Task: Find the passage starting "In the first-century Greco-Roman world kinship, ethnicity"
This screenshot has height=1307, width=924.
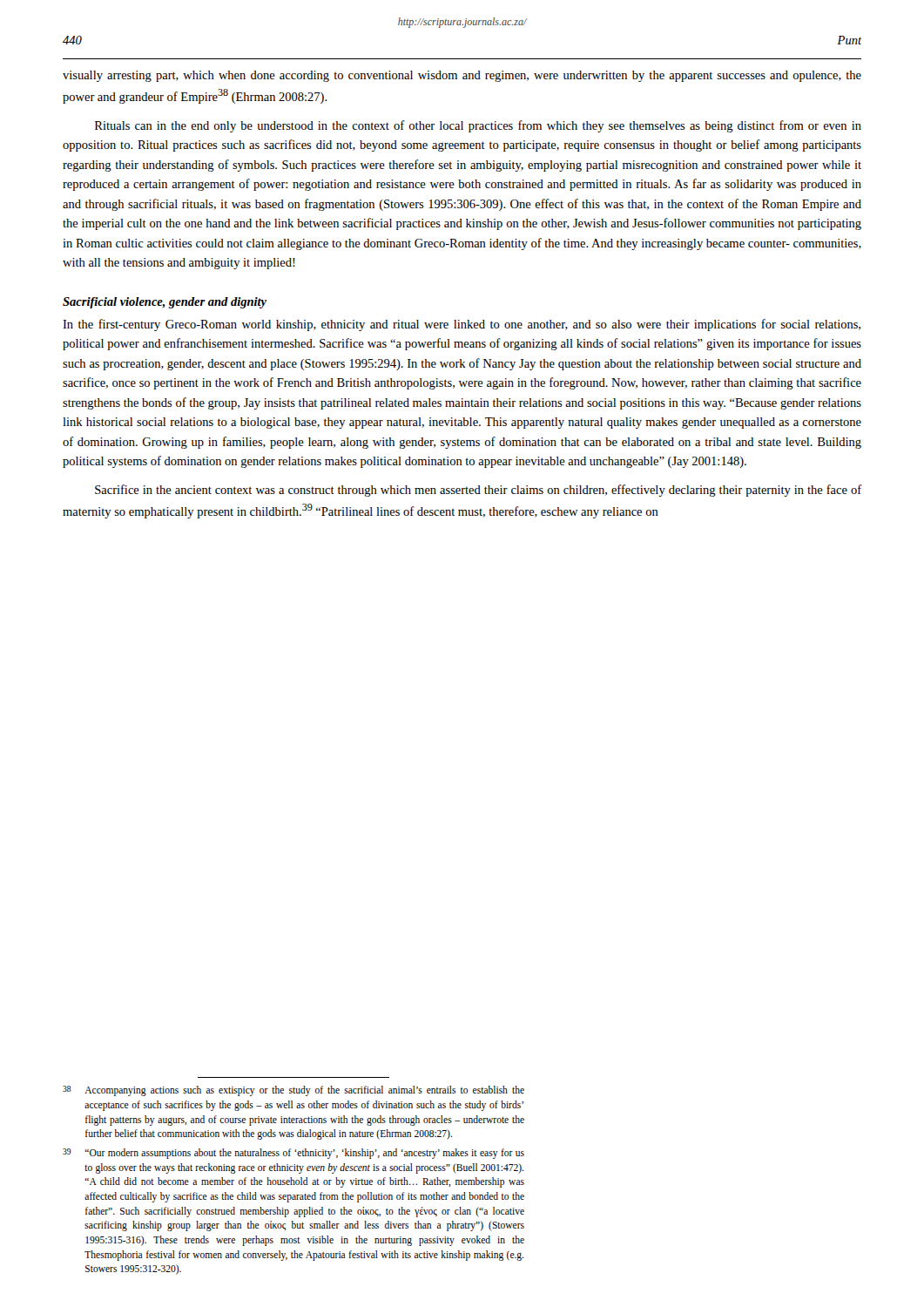Action: [462, 393]
